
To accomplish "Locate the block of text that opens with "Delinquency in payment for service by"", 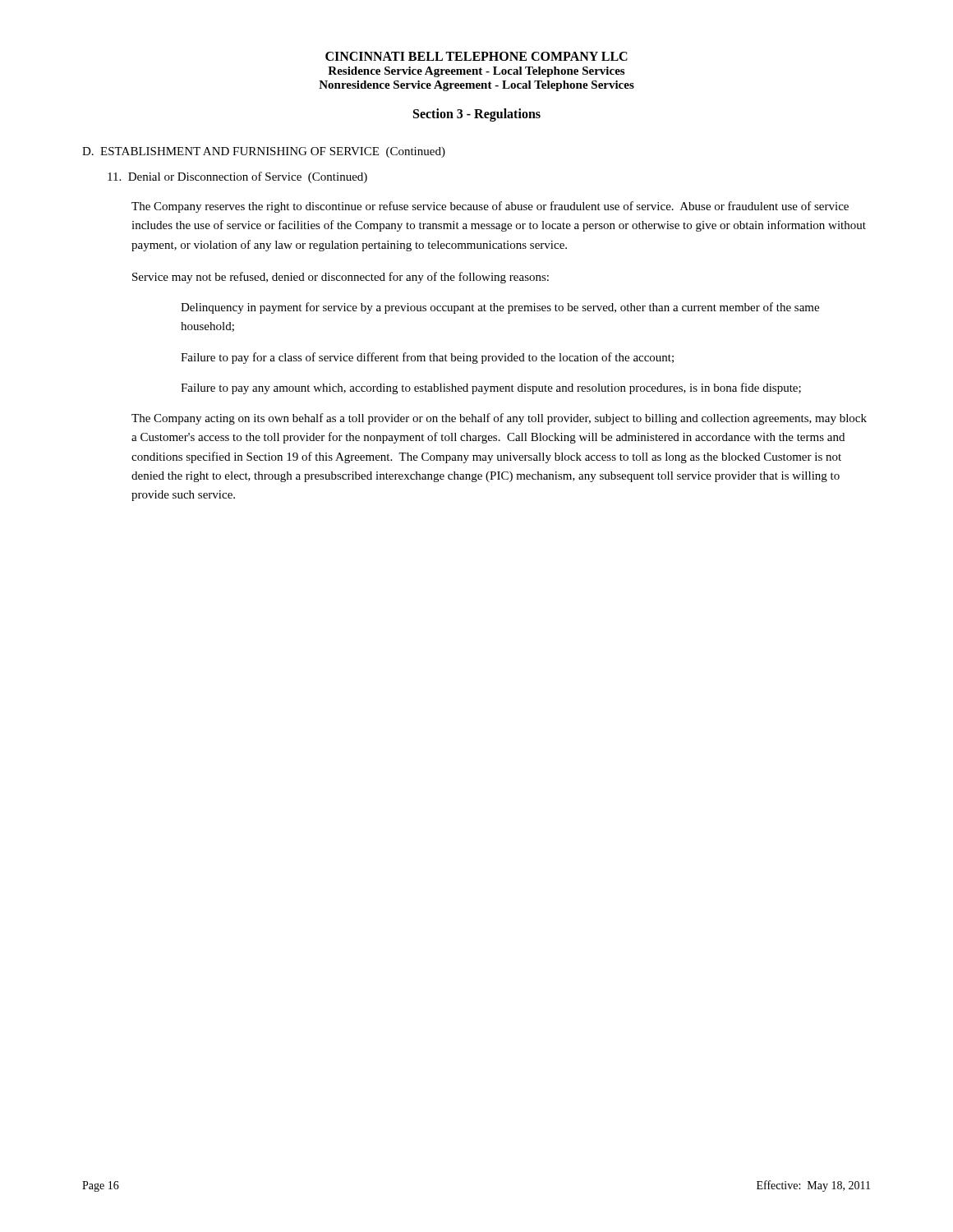I will pos(500,317).
